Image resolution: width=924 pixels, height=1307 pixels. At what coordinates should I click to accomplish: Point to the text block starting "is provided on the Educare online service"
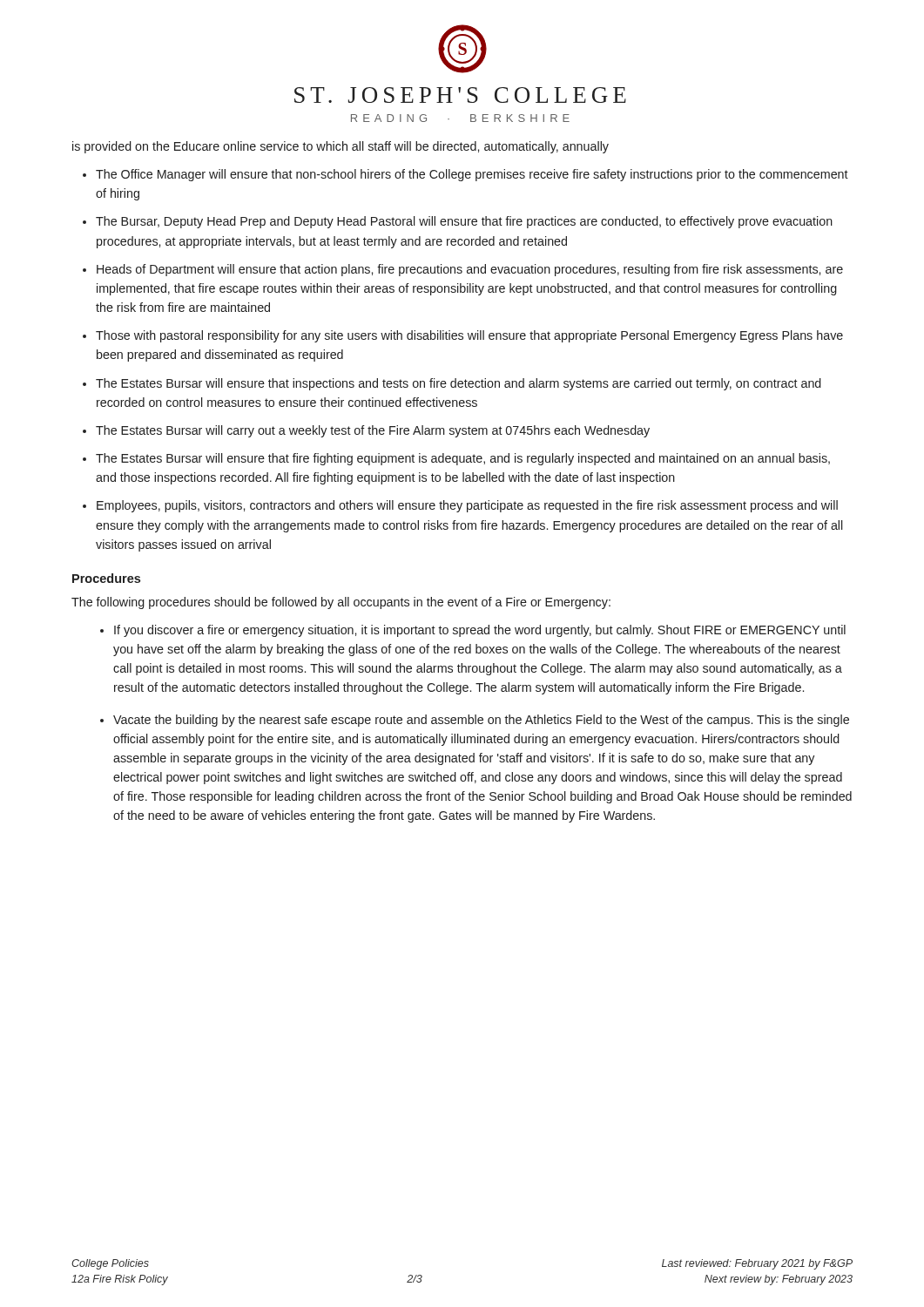tap(340, 146)
